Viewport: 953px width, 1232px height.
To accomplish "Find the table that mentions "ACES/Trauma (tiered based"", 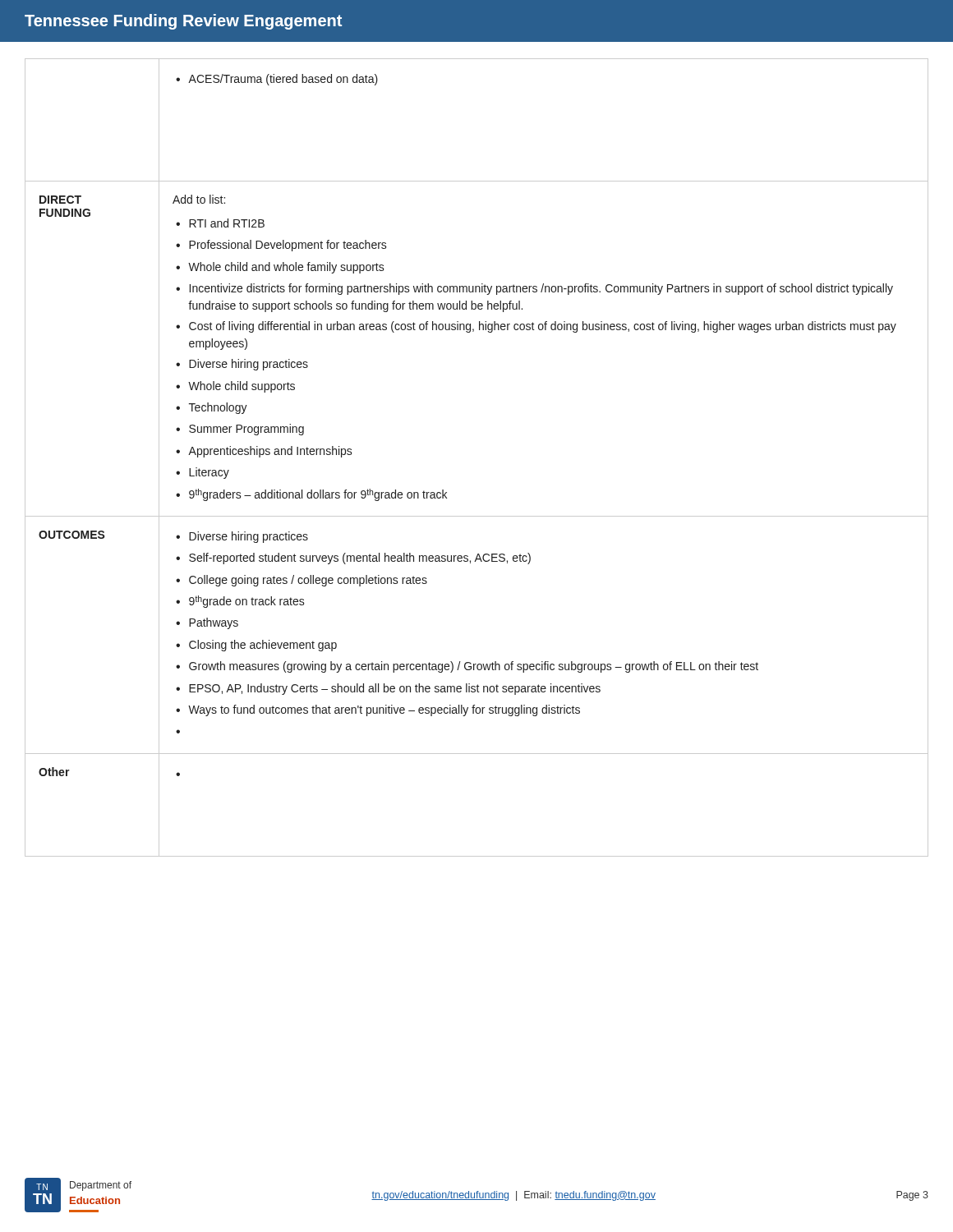I will pyautogui.click(x=476, y=457).
